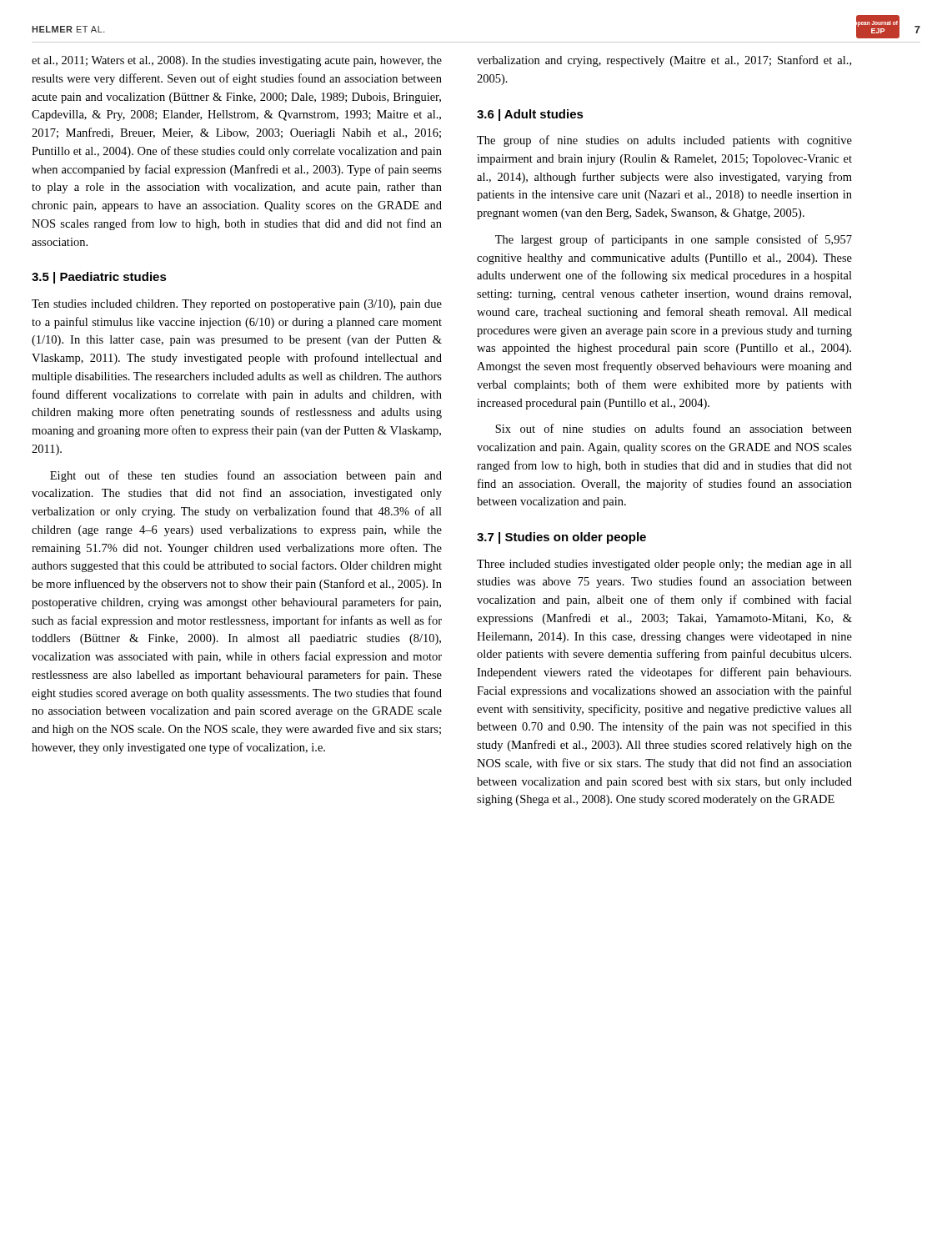The height and width of the screenshot is (1251, 952).
Task: Locate the block of text that opens with "The group of"
Action: (664, 177)
